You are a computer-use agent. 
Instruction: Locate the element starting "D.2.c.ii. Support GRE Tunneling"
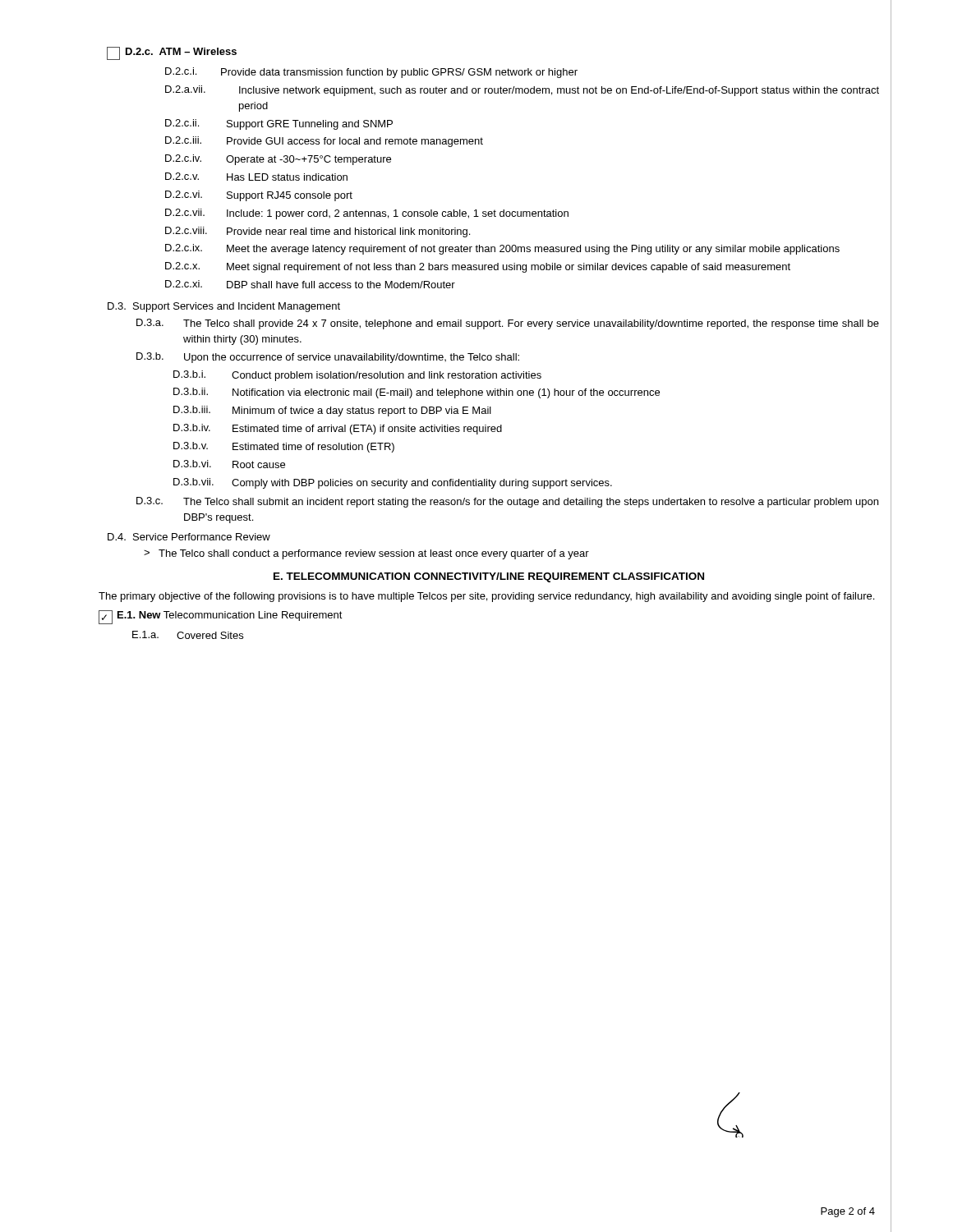point(279,124)
